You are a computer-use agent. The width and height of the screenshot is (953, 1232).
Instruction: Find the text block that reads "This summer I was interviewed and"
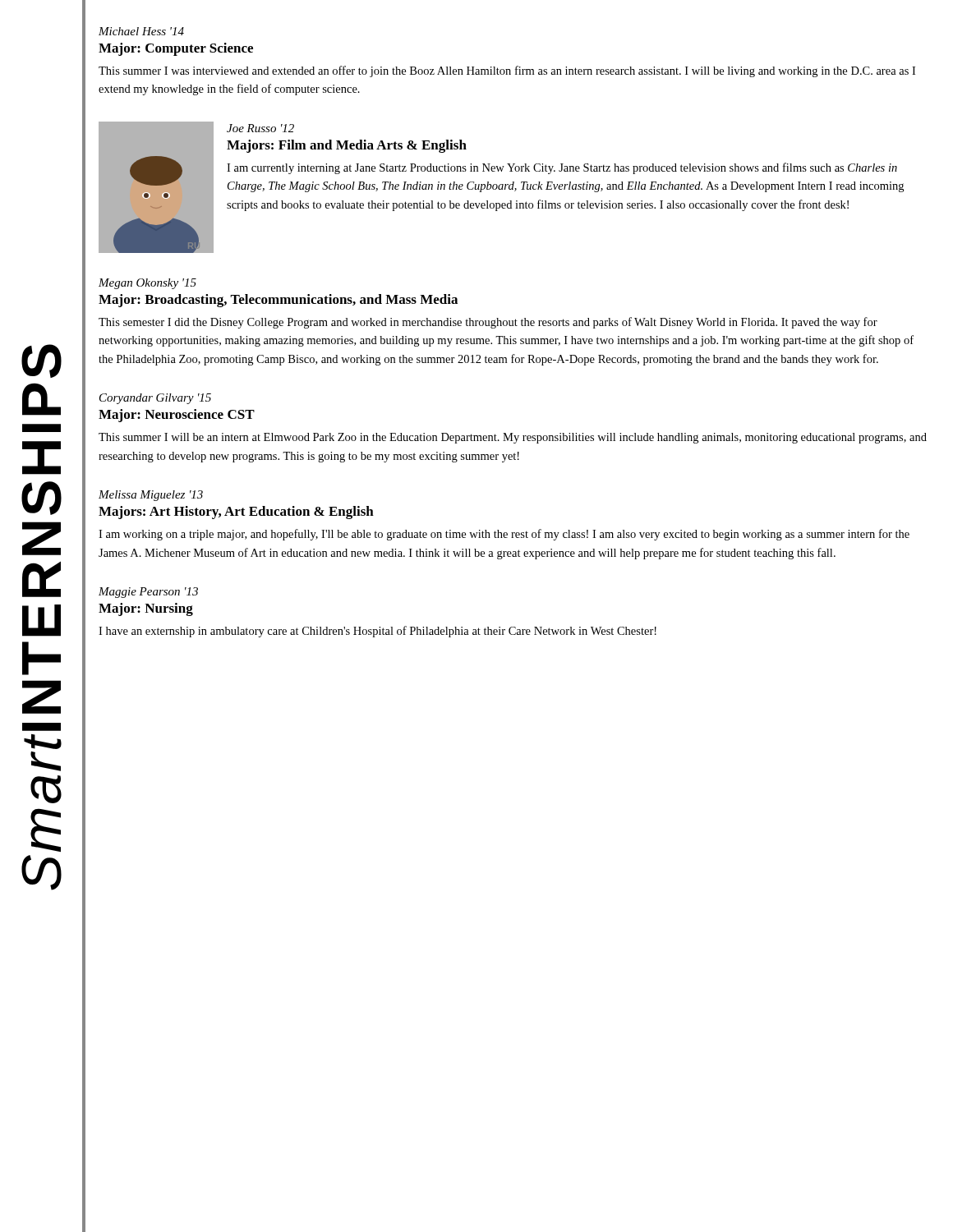coord(507,80)
